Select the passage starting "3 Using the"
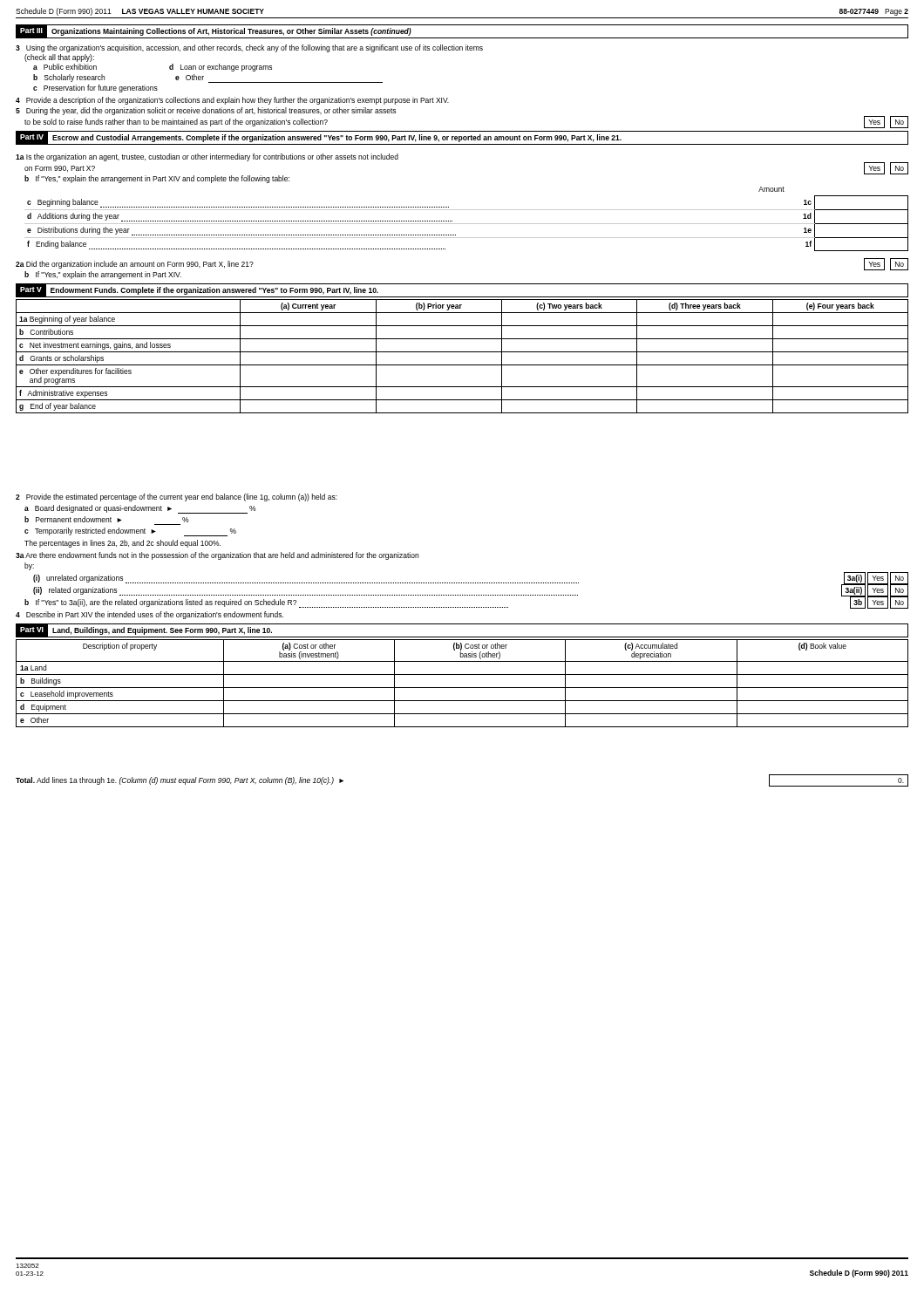 click(249, 48)
